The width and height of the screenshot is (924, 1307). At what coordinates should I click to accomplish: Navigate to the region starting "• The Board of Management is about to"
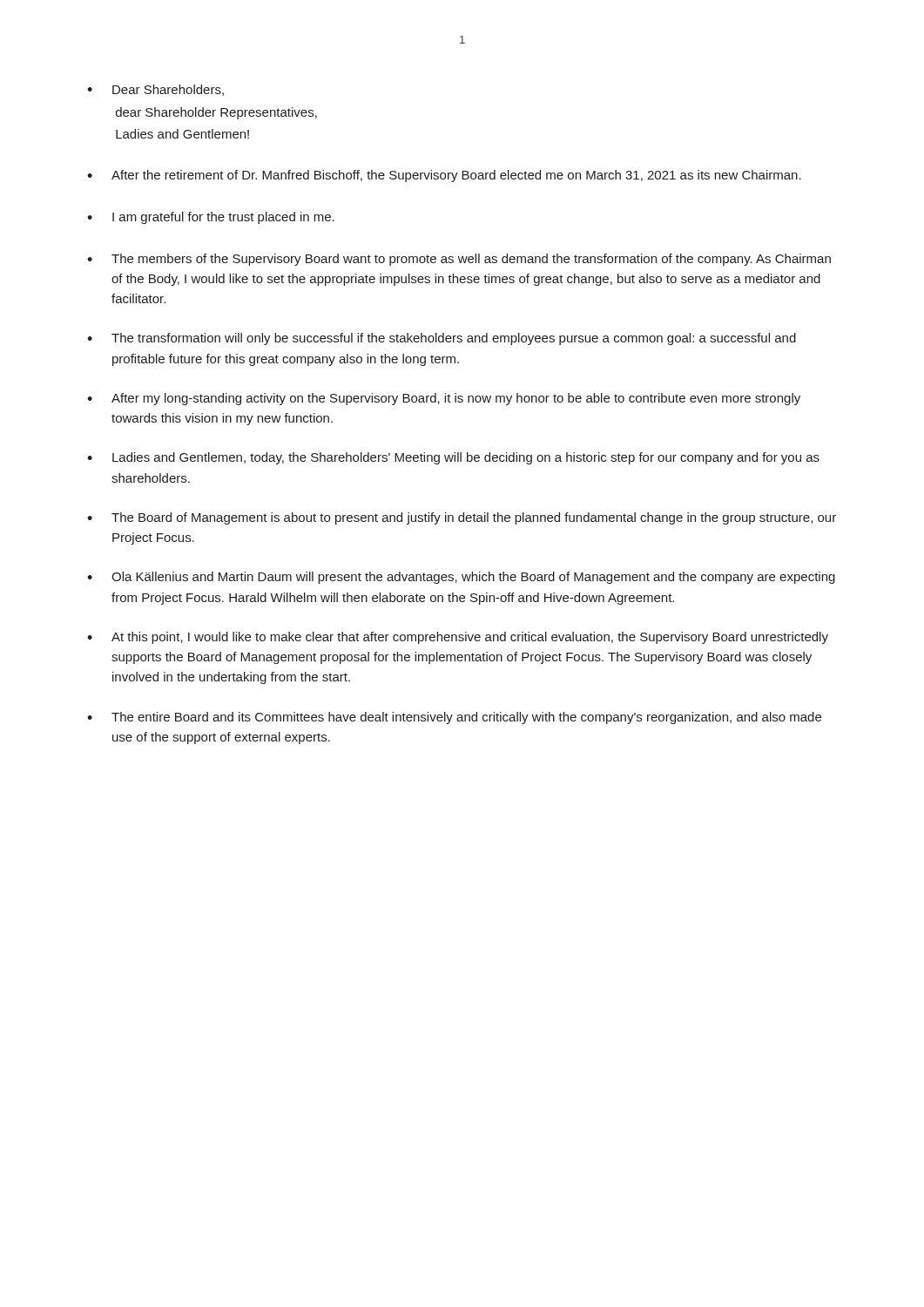click(x=462, y=527)
